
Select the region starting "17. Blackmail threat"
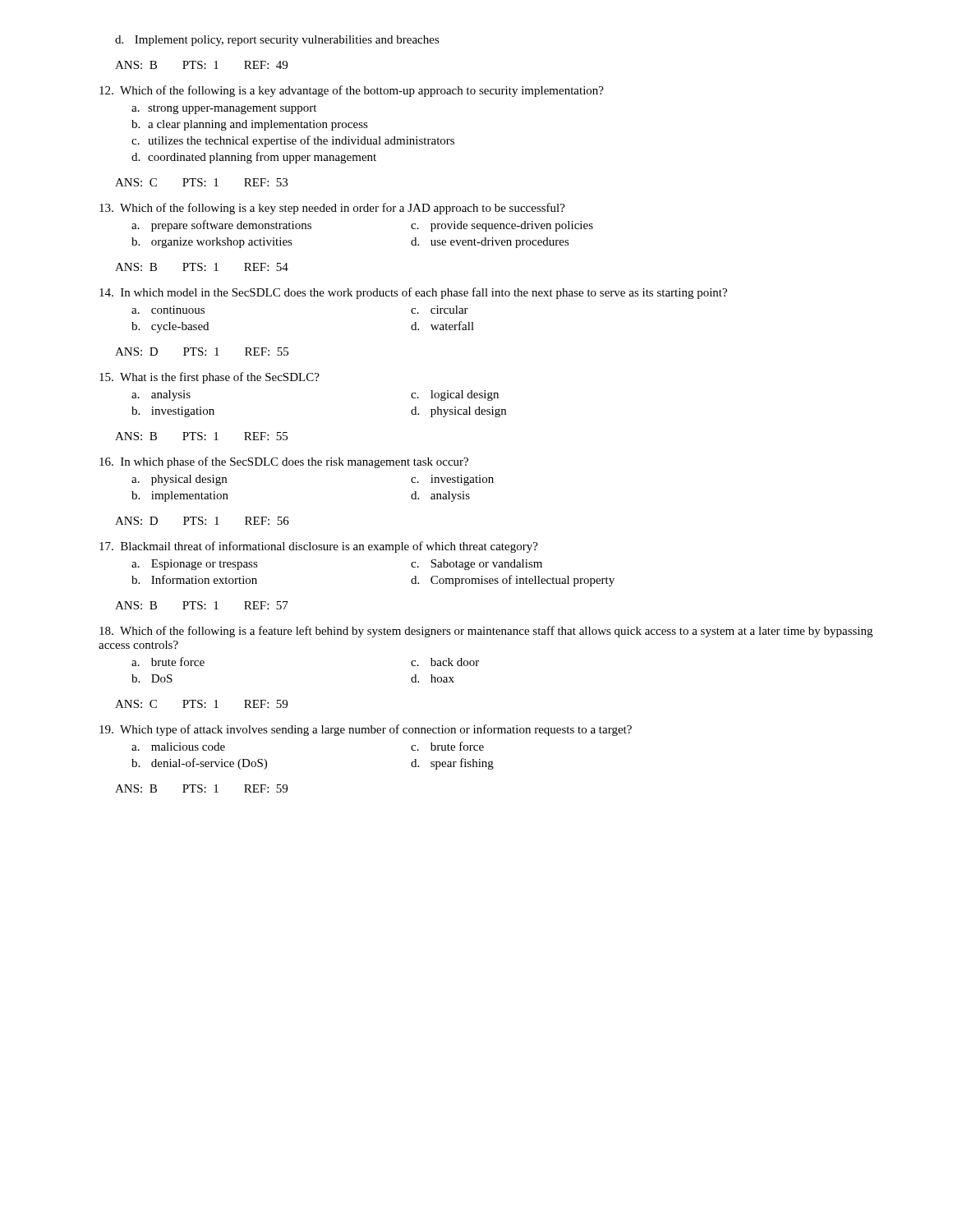point(493,563)
